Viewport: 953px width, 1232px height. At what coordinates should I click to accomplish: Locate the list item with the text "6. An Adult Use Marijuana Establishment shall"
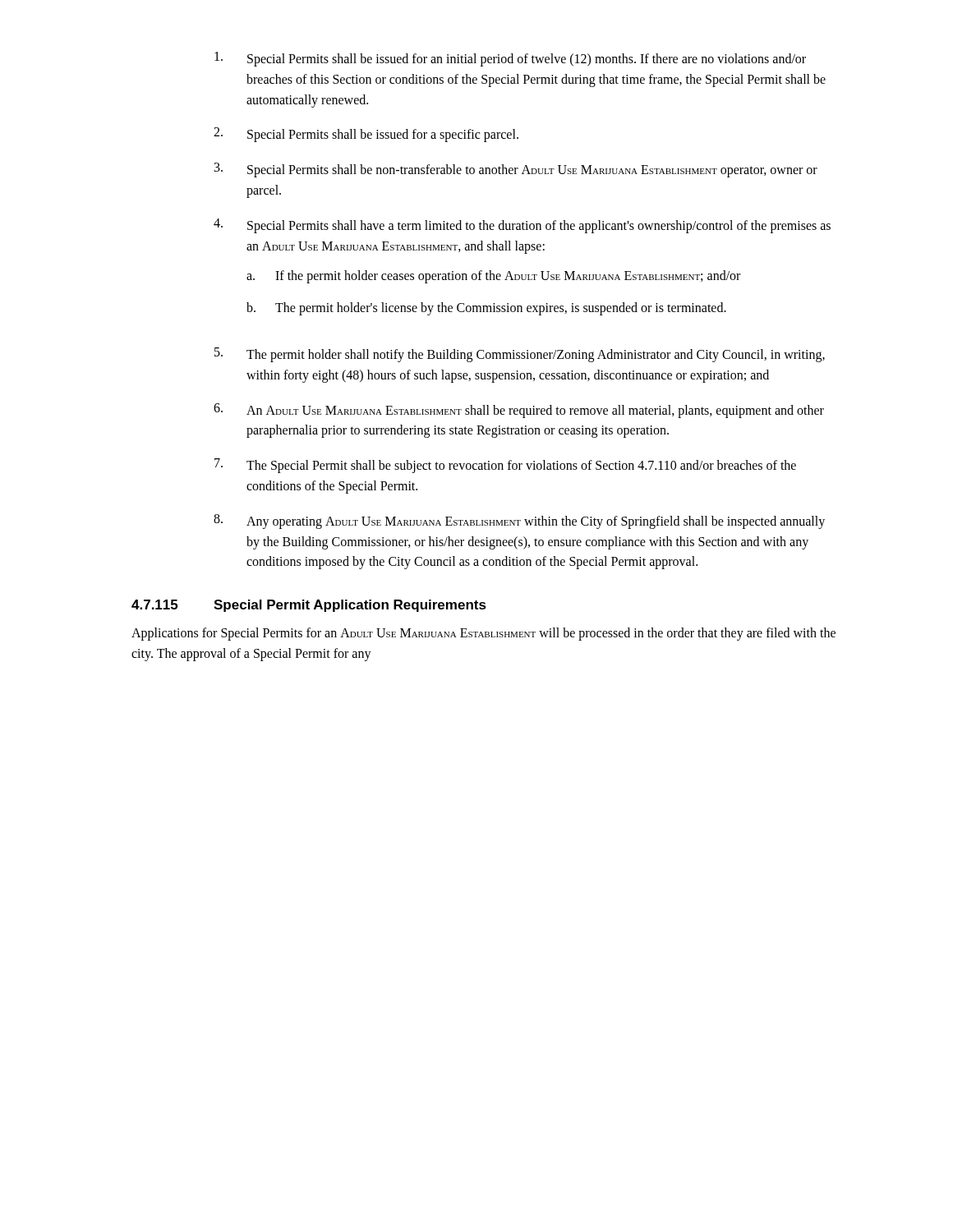[x=526, y=421]
